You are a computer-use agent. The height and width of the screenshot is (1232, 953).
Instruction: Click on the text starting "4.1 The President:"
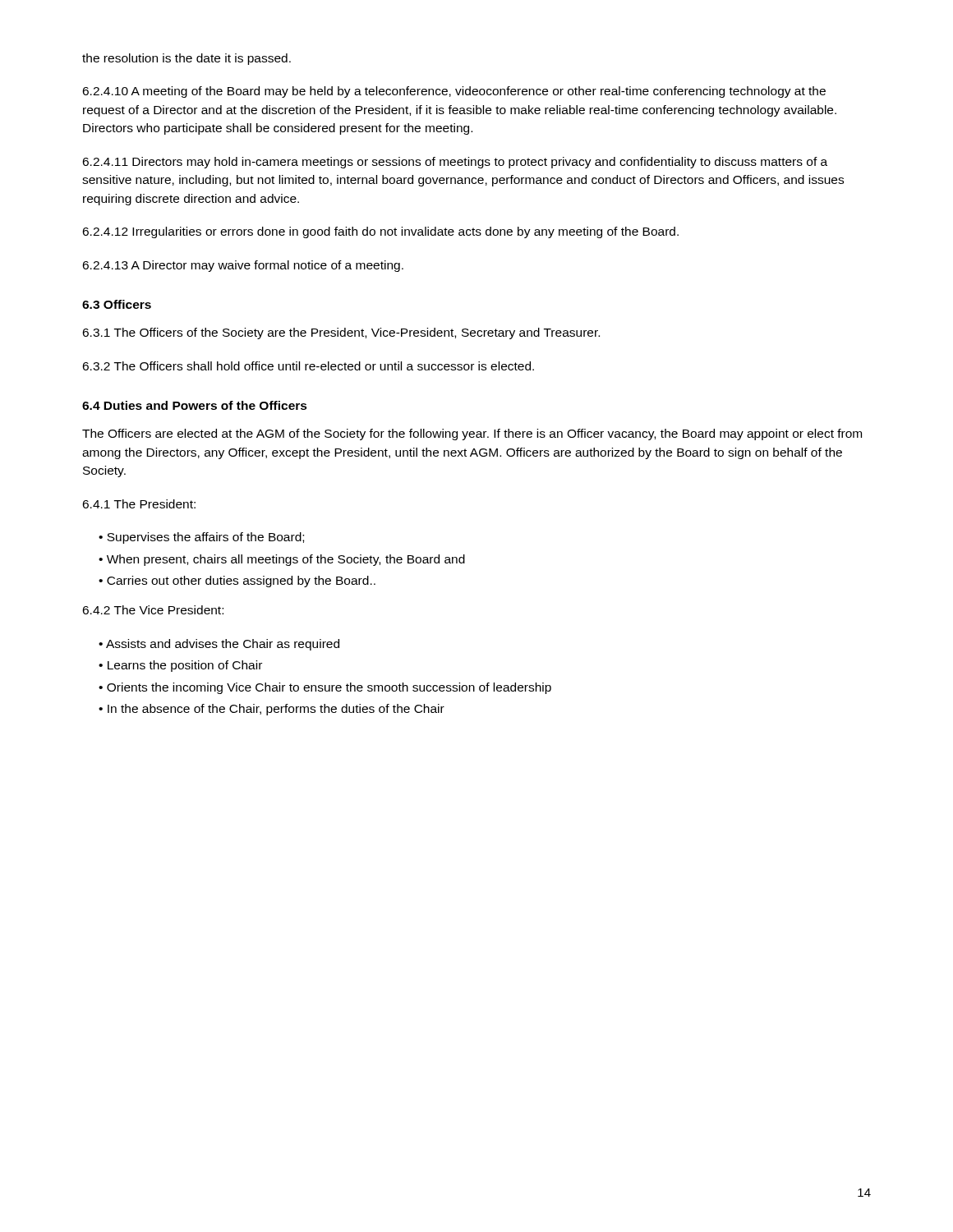139,504
